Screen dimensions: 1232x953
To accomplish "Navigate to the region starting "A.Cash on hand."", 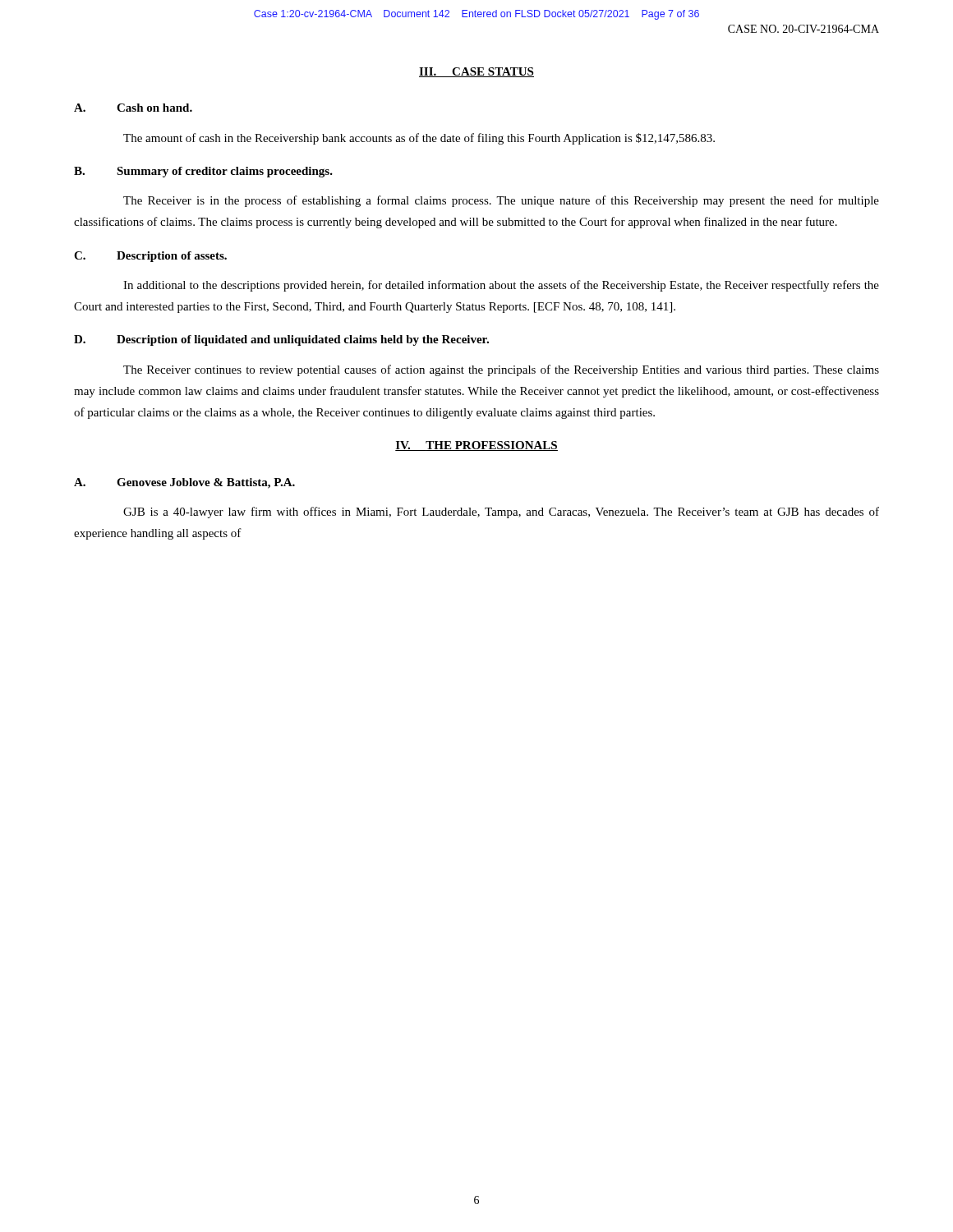I will (x=133, y=108).
